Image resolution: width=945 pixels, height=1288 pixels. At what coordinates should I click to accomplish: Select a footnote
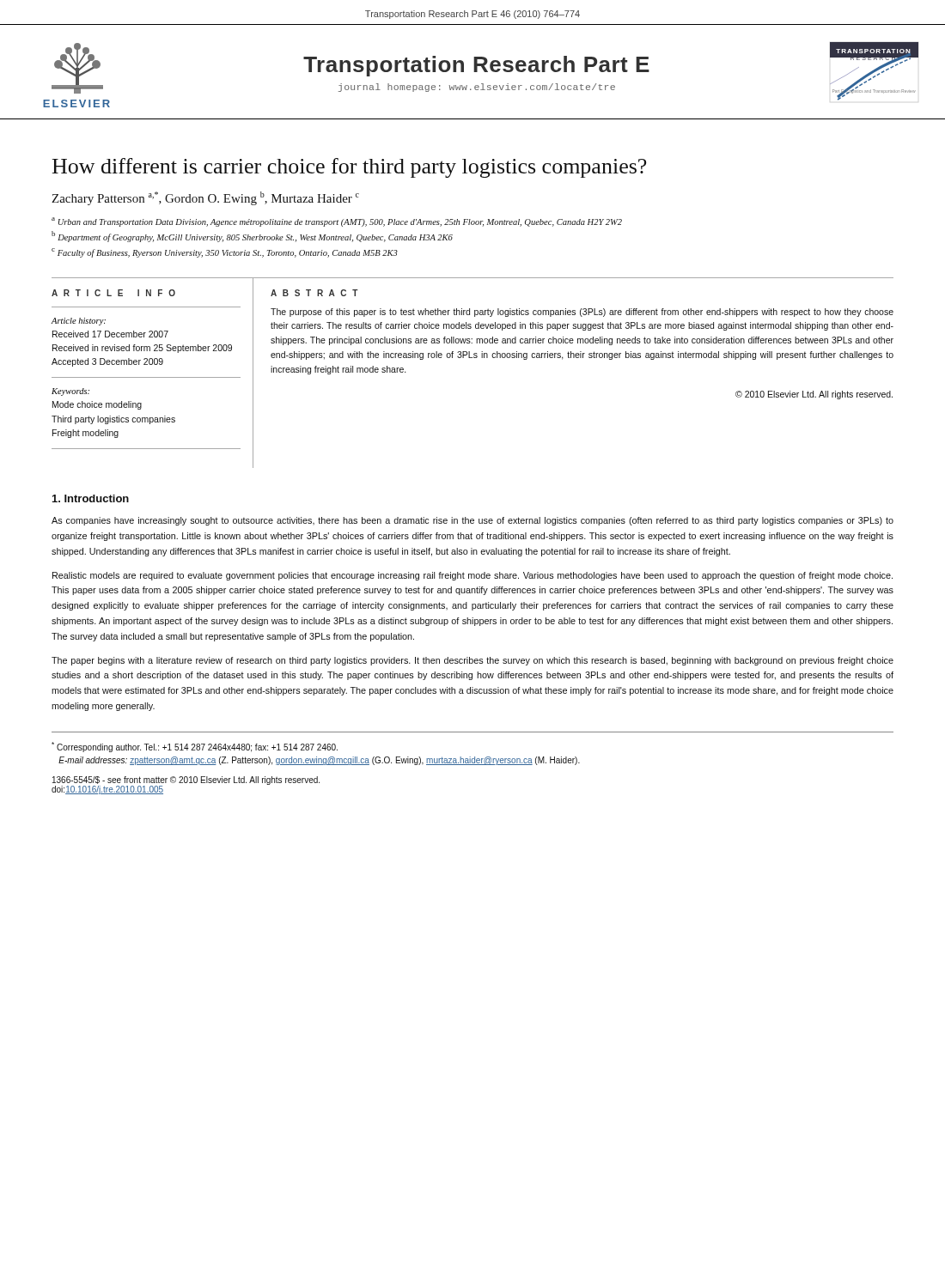point(316,753)
